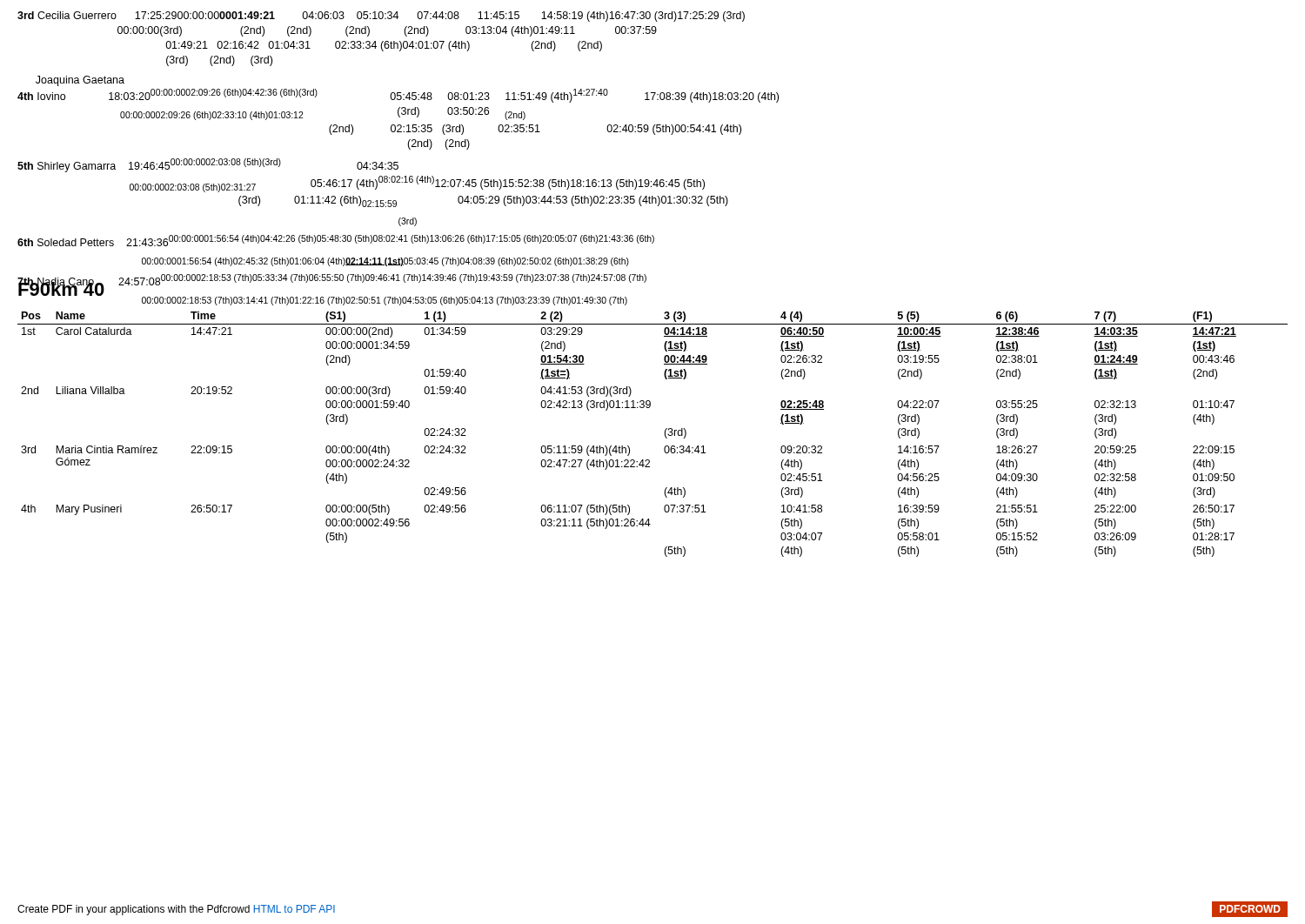Locate the block of text that opens with "6th Soledad Petters 21:43:3600:00:0001:56:54 (4th)04:42:26 (5th)05:48:30"

tap(336, 250)
